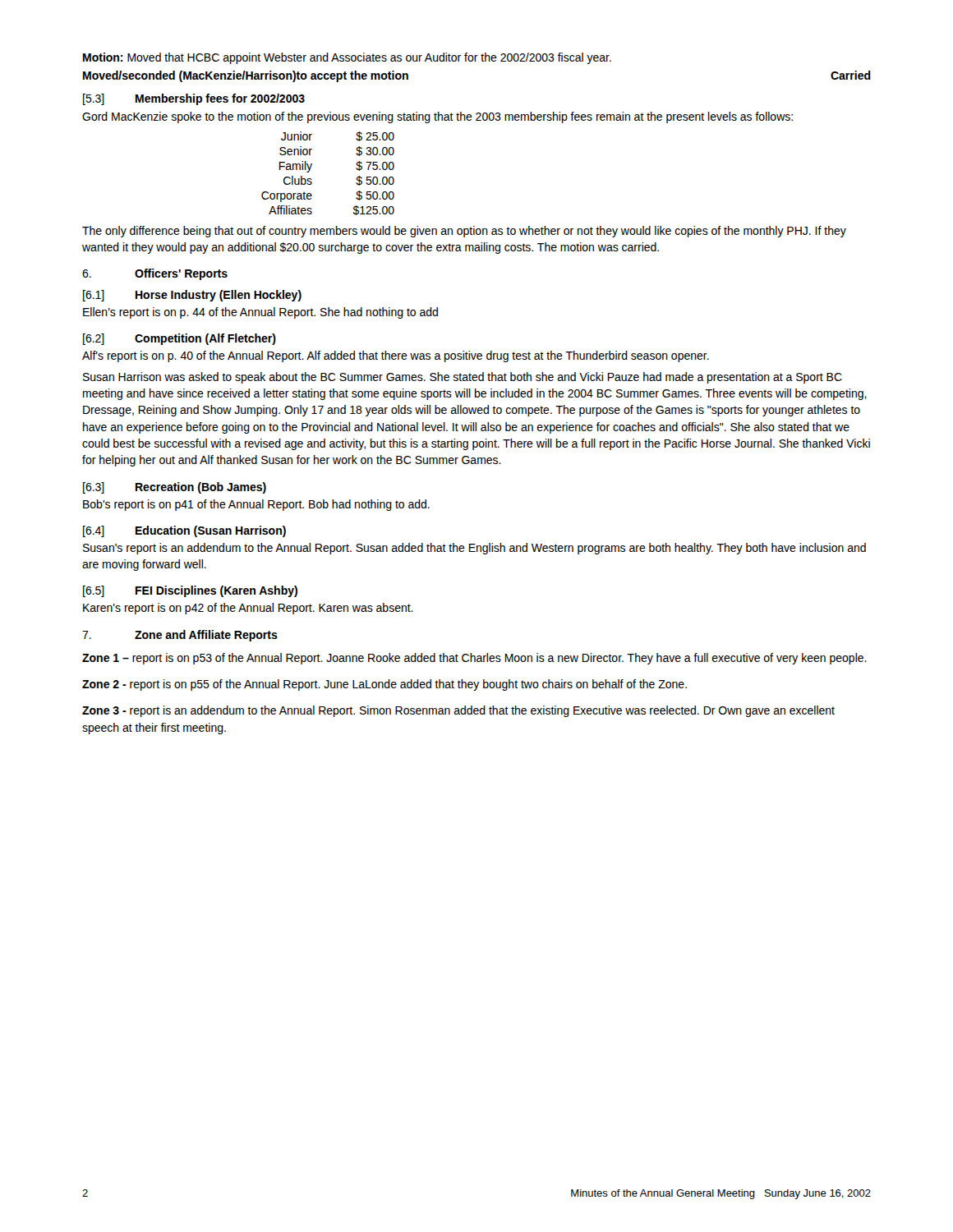
Task: Where is the passage that starts "Susan's report is an"?
Action: point(474,556)
